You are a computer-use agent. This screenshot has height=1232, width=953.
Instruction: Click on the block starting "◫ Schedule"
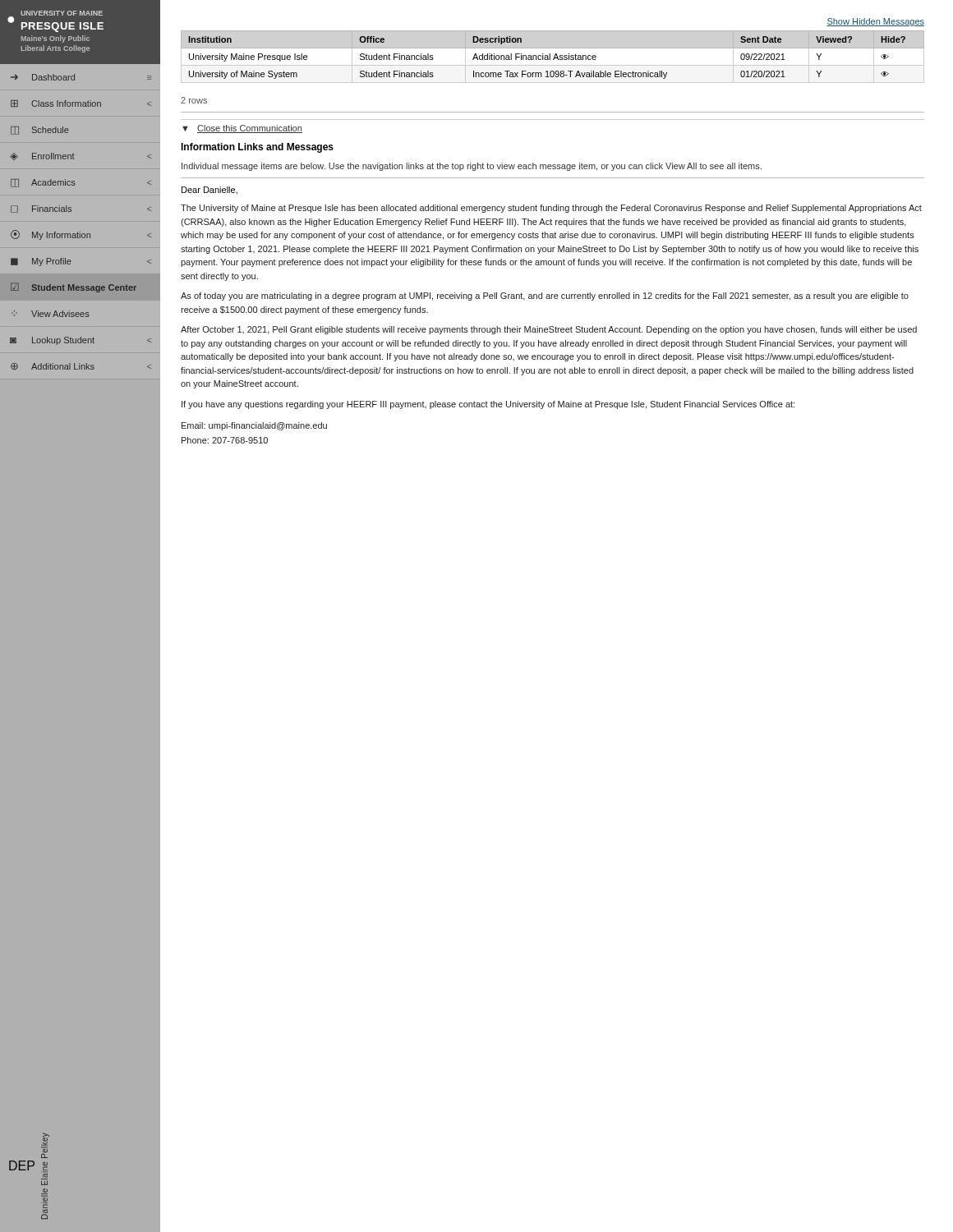[39, 129]
